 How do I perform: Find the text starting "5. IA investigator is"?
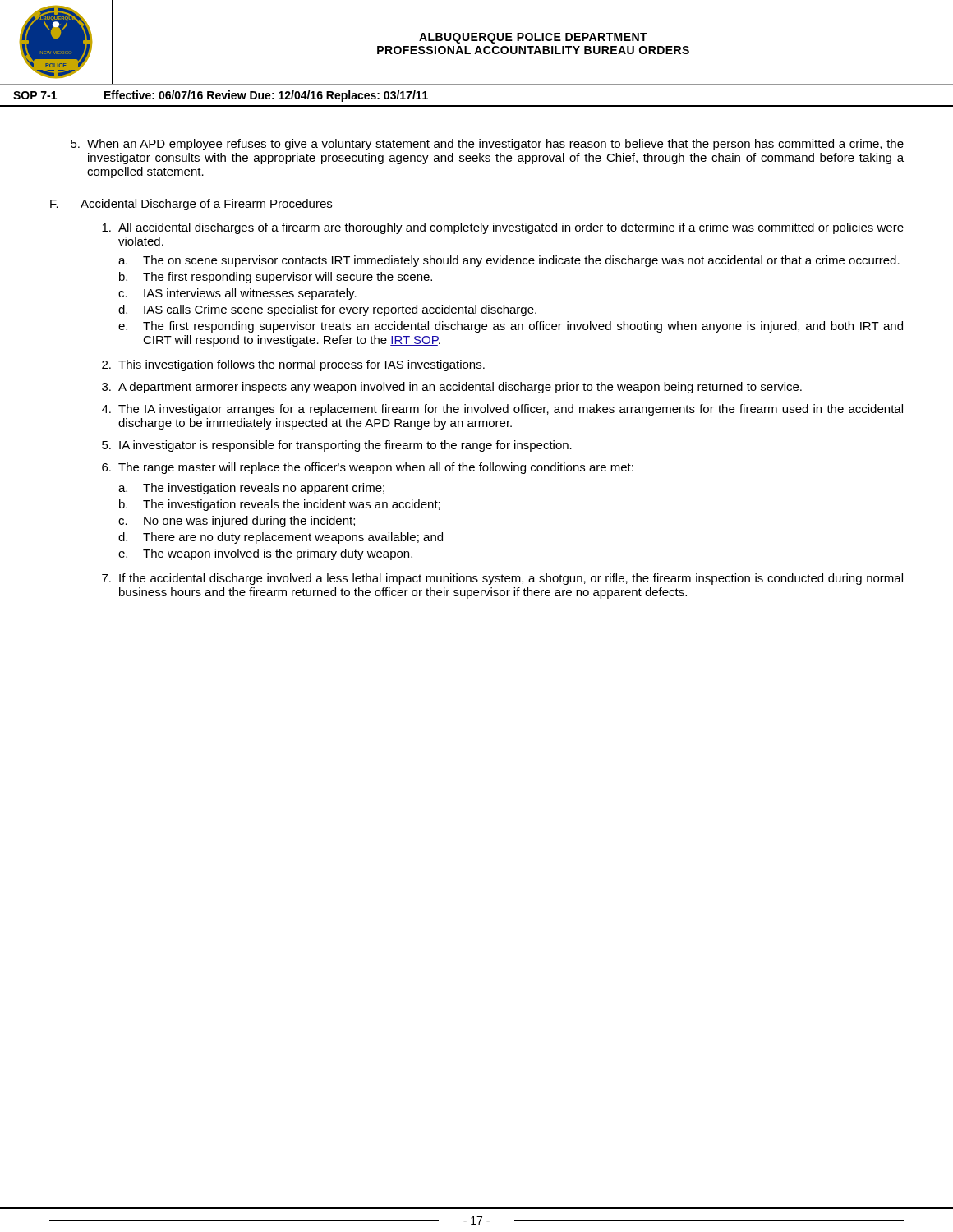point(492,445)
